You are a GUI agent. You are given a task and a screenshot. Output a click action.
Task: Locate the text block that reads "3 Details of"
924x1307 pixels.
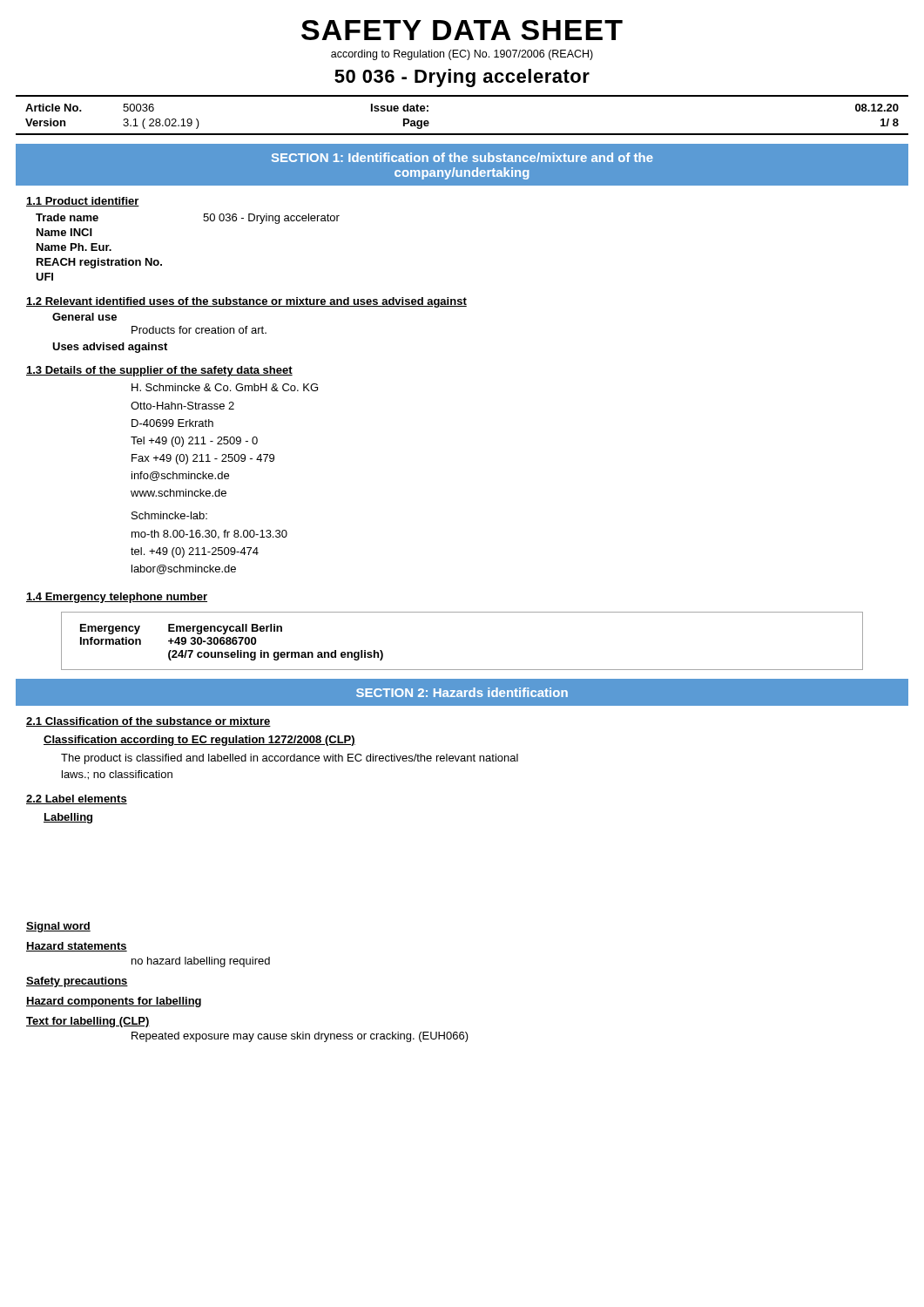pyautogui.click(x=159, y=370)
